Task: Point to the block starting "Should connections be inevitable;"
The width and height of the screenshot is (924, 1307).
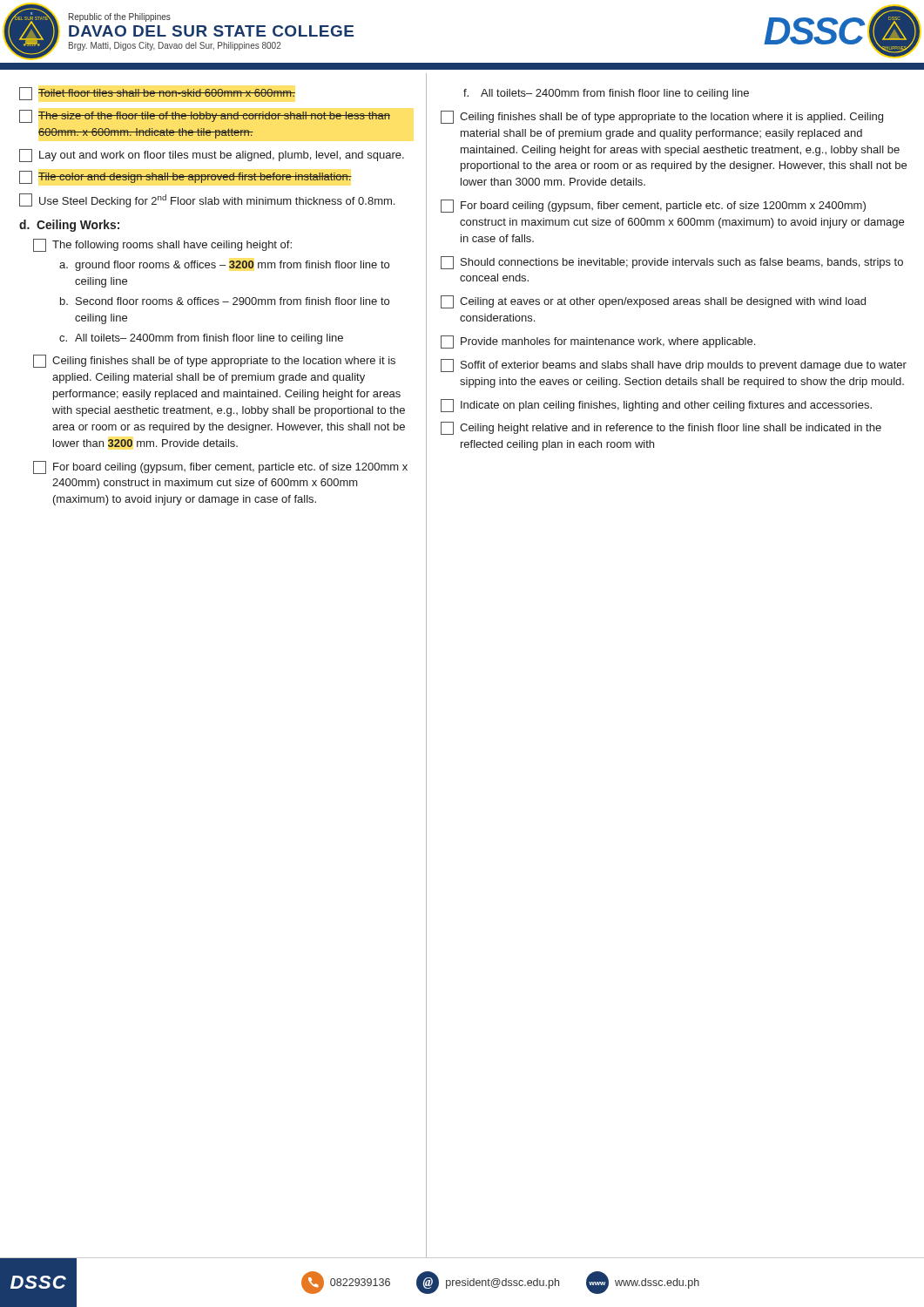Action: pos(675,270)
